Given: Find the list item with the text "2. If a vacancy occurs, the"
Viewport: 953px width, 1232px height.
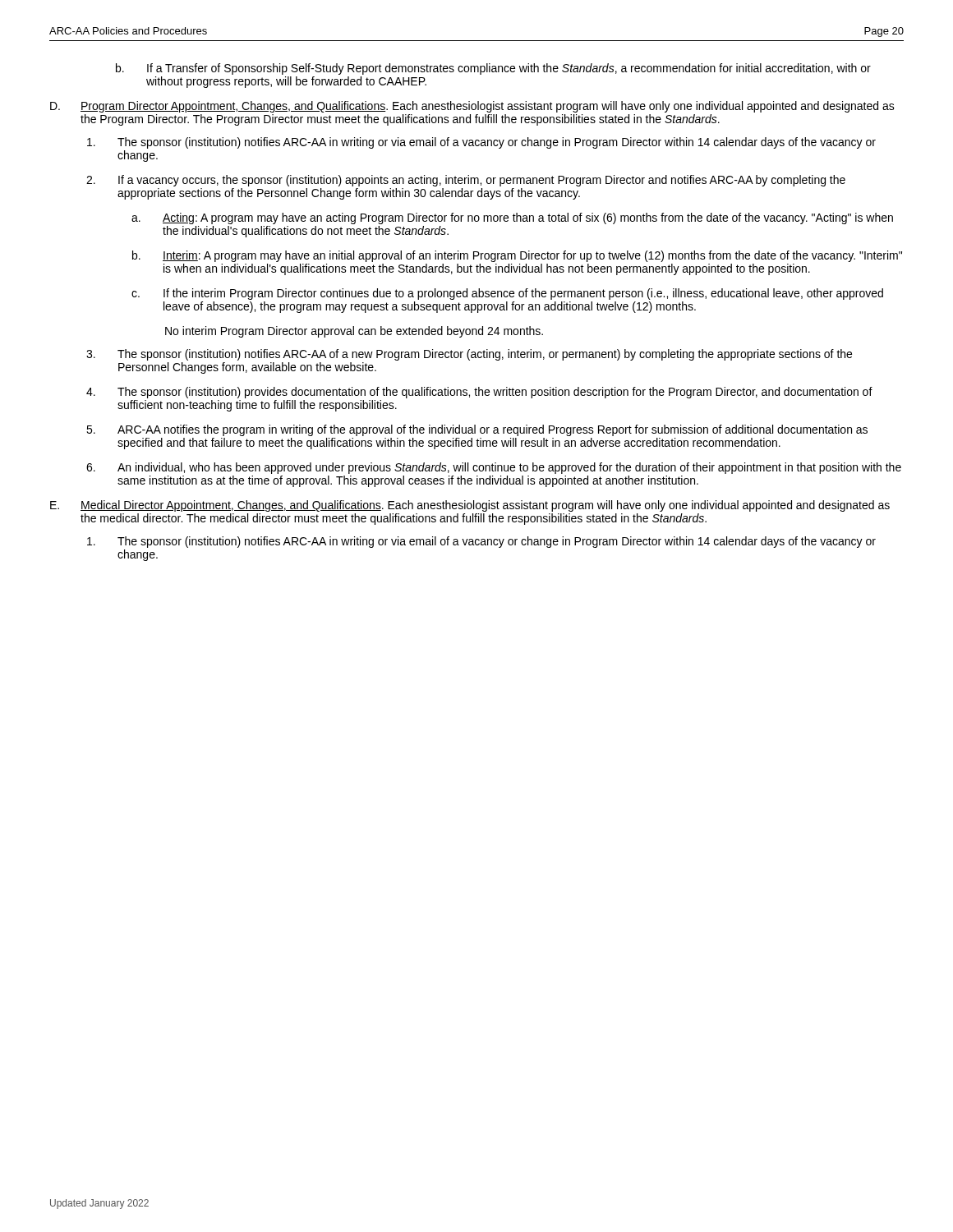Looking at the screenshot, I should click(x=495, y=186).
